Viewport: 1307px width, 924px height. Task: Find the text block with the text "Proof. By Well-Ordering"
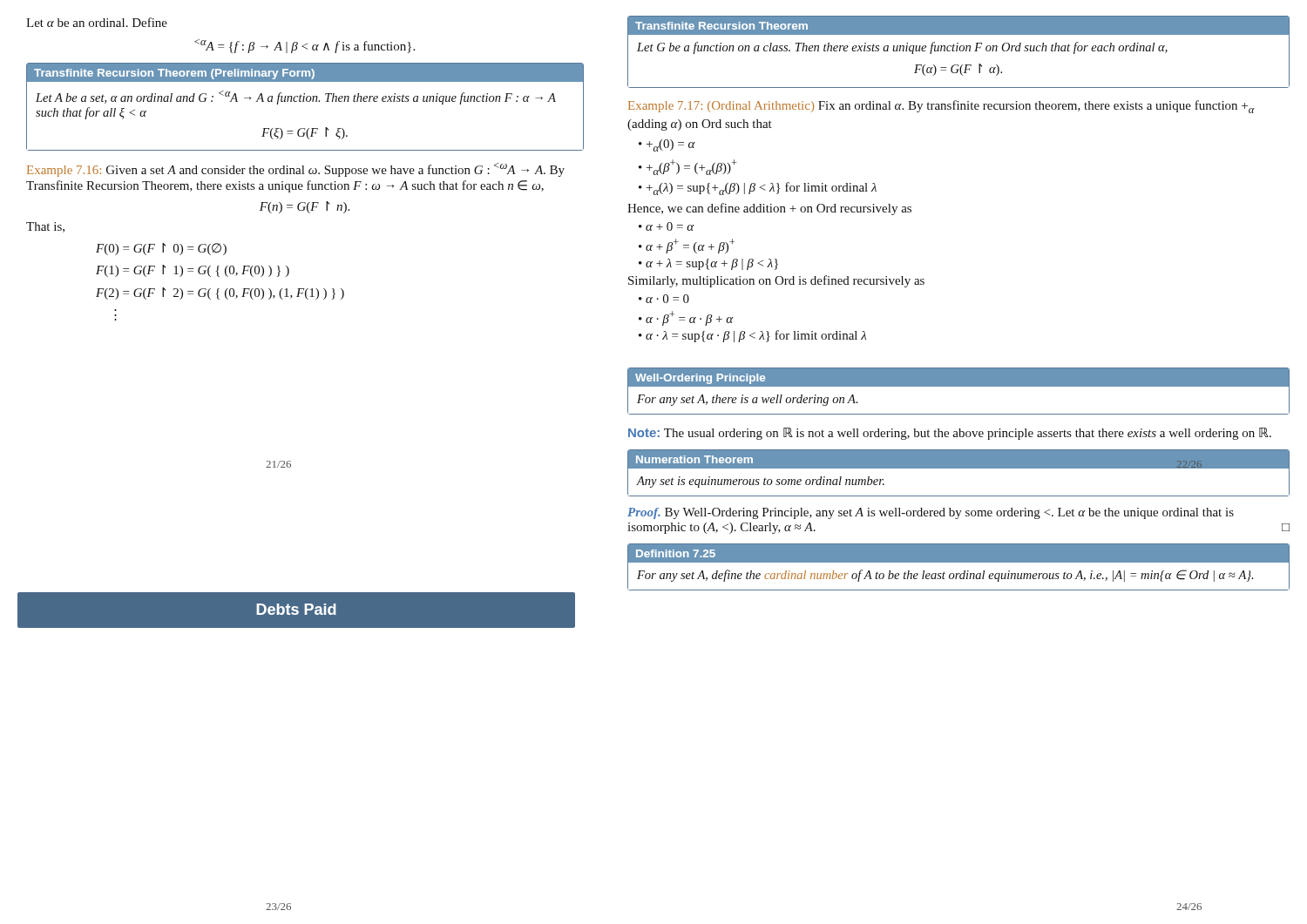click(x=958, y=520)
